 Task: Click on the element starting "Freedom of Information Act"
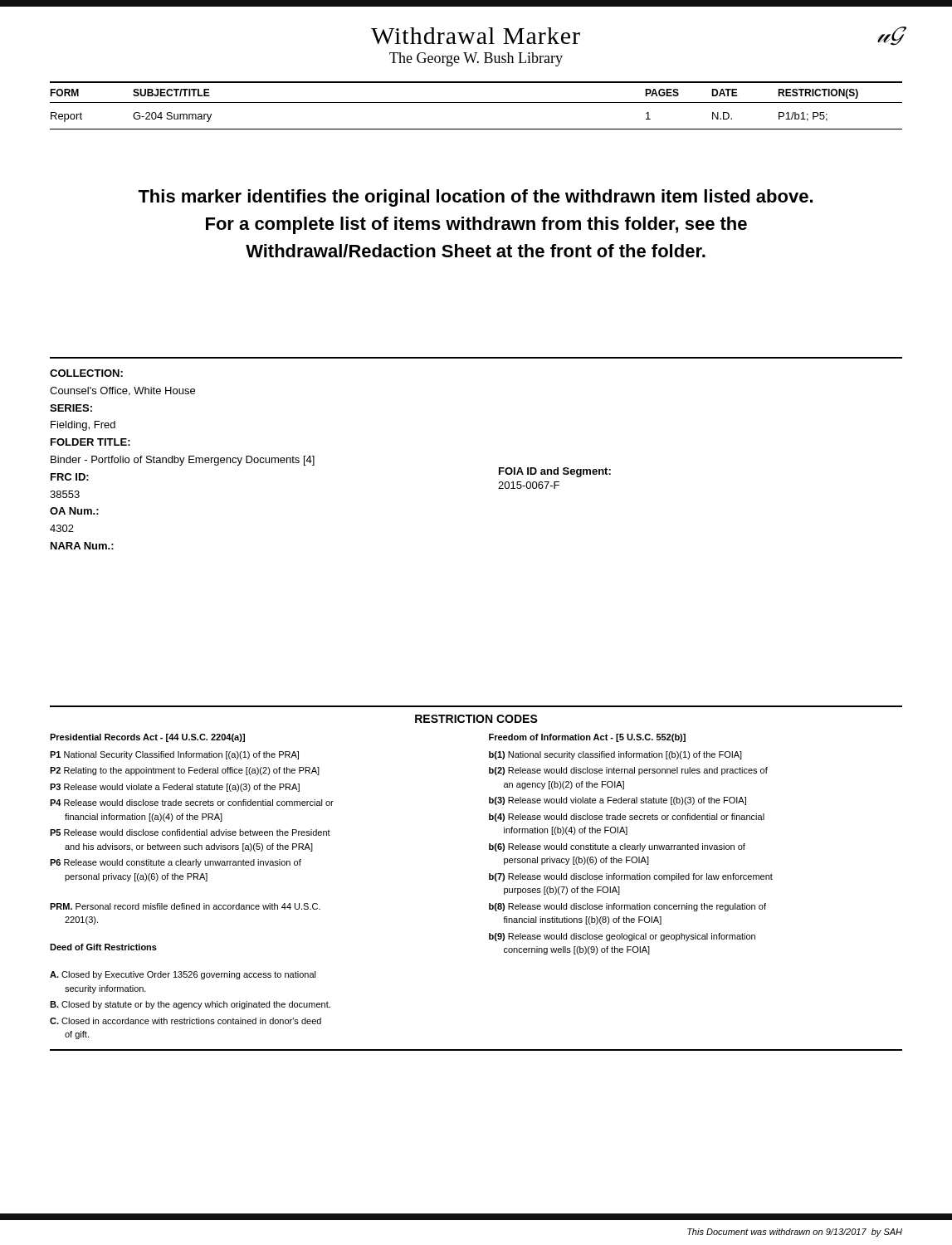(x=695, y=843)
